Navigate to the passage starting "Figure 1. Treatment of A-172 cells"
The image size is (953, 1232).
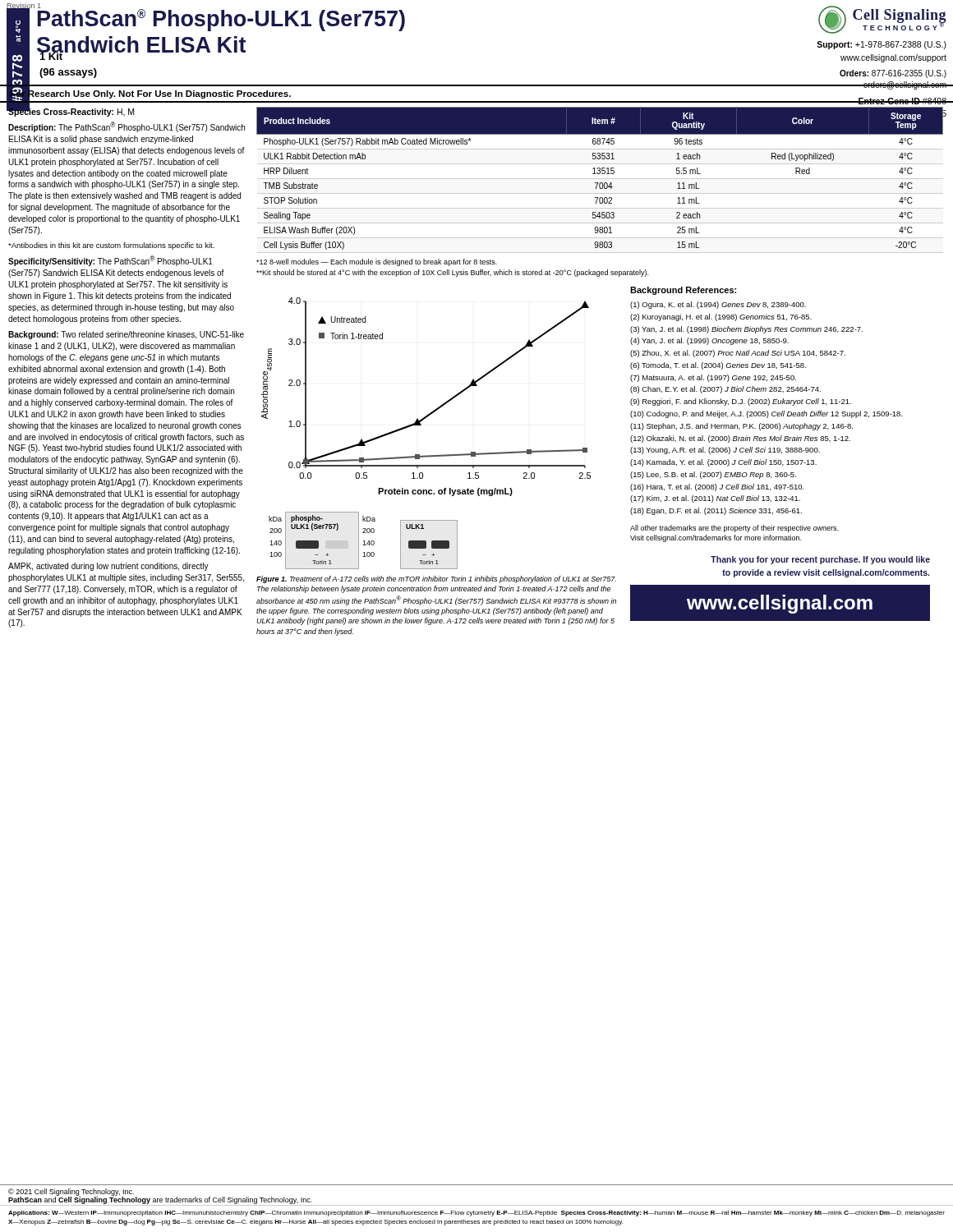click(437, 605)
